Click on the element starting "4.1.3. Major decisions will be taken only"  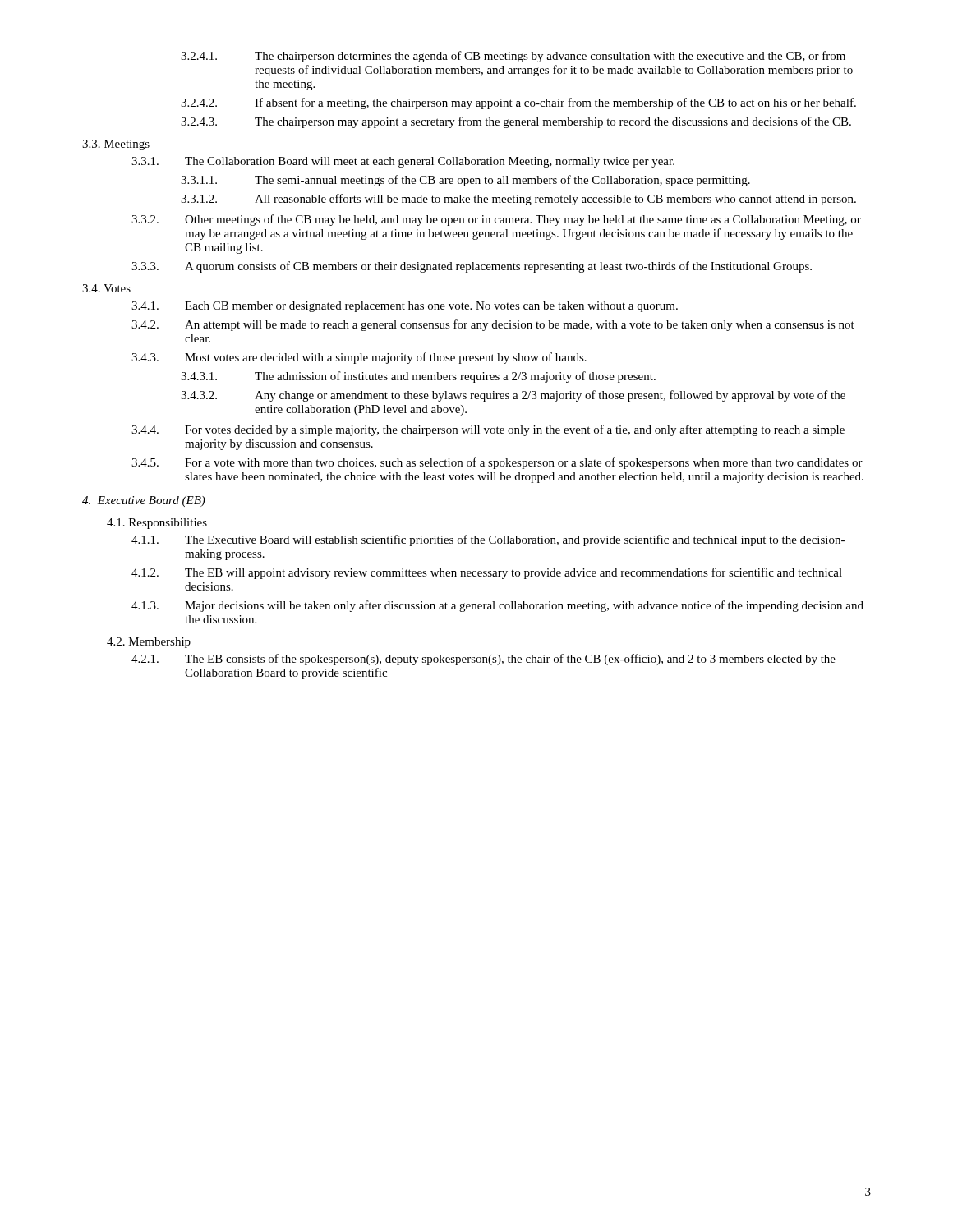[501, 613]
